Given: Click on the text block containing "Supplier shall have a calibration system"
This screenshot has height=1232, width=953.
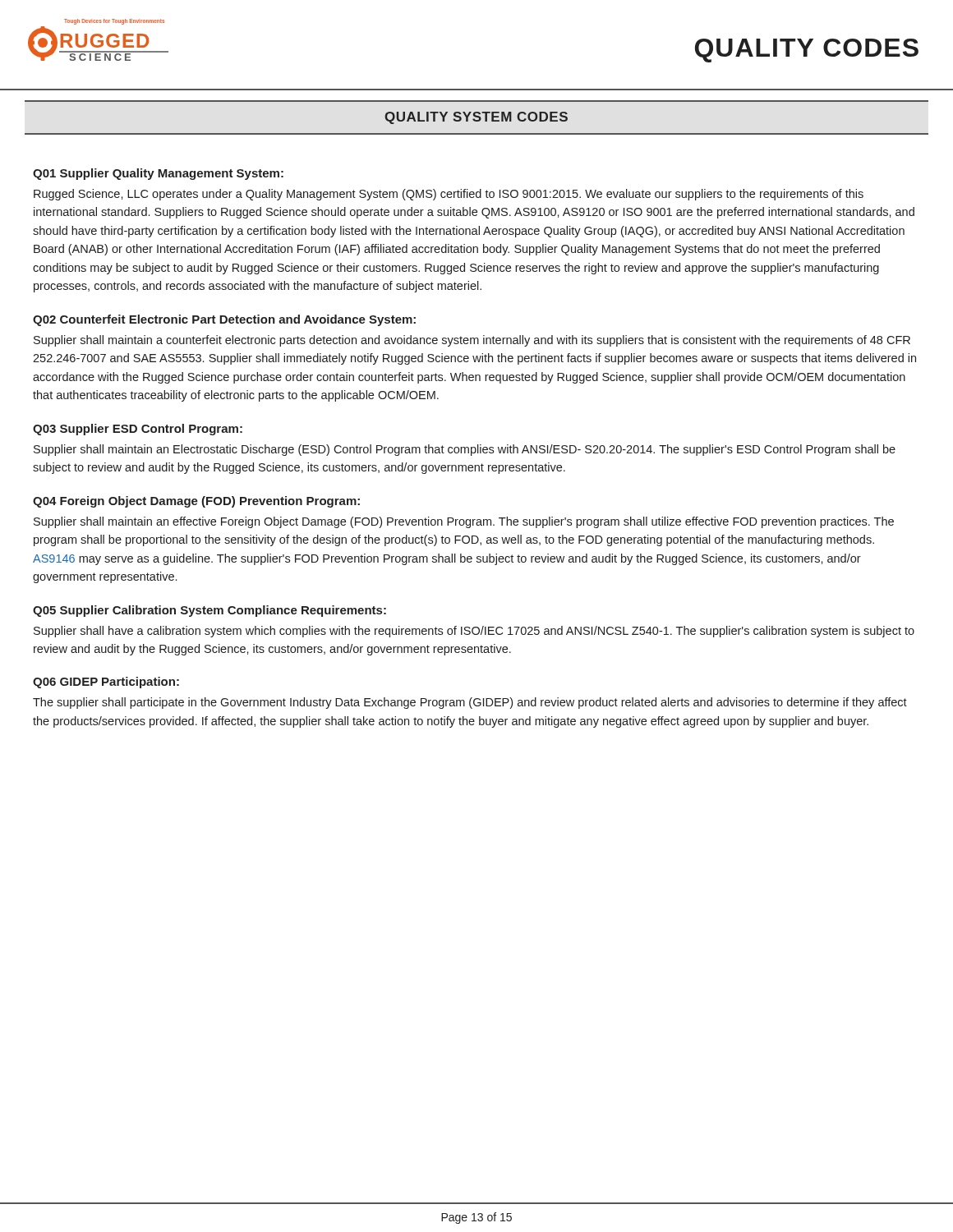Looking at the screenshot, I should pyautogui.click(x=474, y=640).
